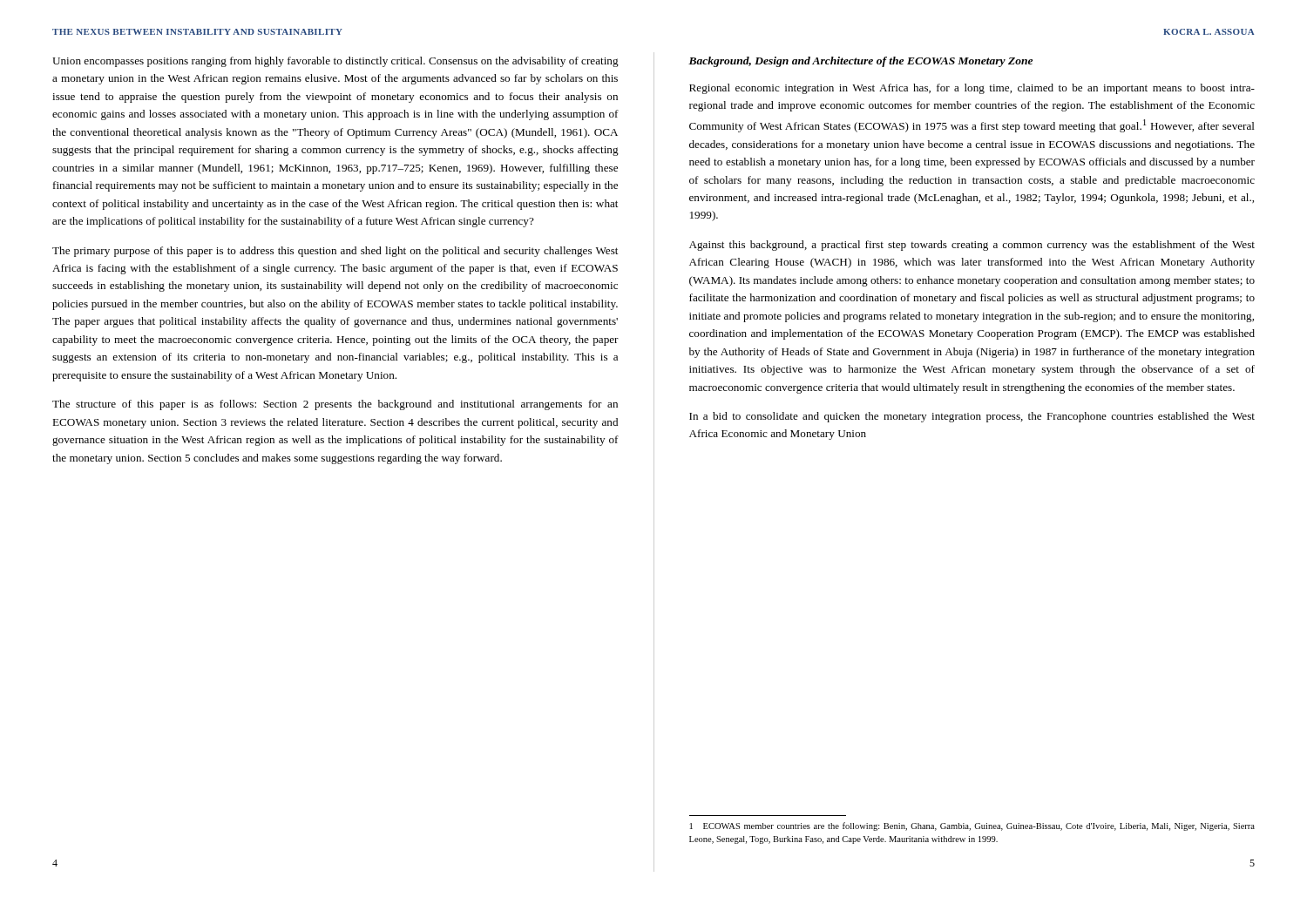
Task: Click the section header that begins "Background, Design and Architecture of the"
Action: (x=861, y=61)
